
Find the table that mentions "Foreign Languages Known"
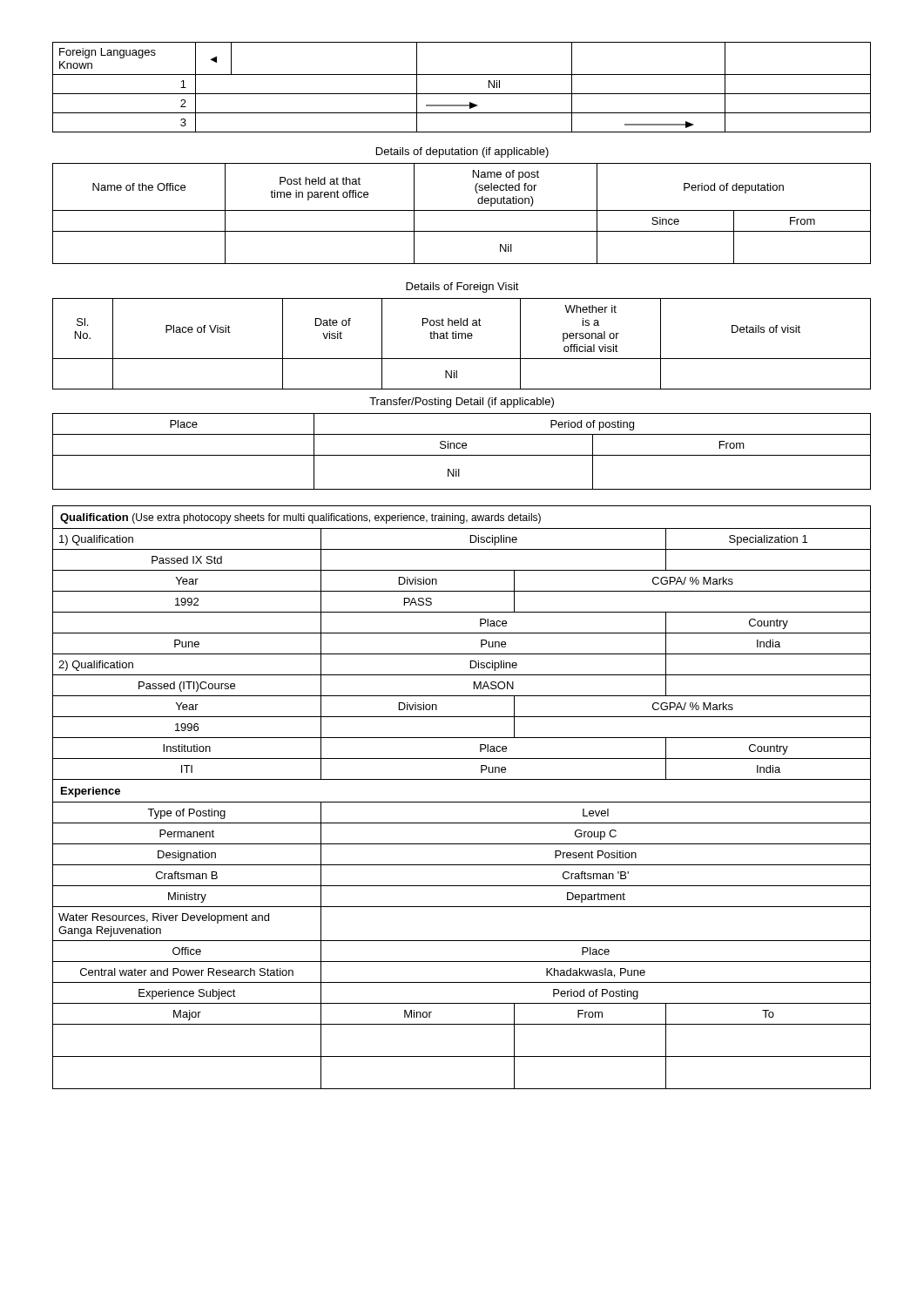(462, 87)
